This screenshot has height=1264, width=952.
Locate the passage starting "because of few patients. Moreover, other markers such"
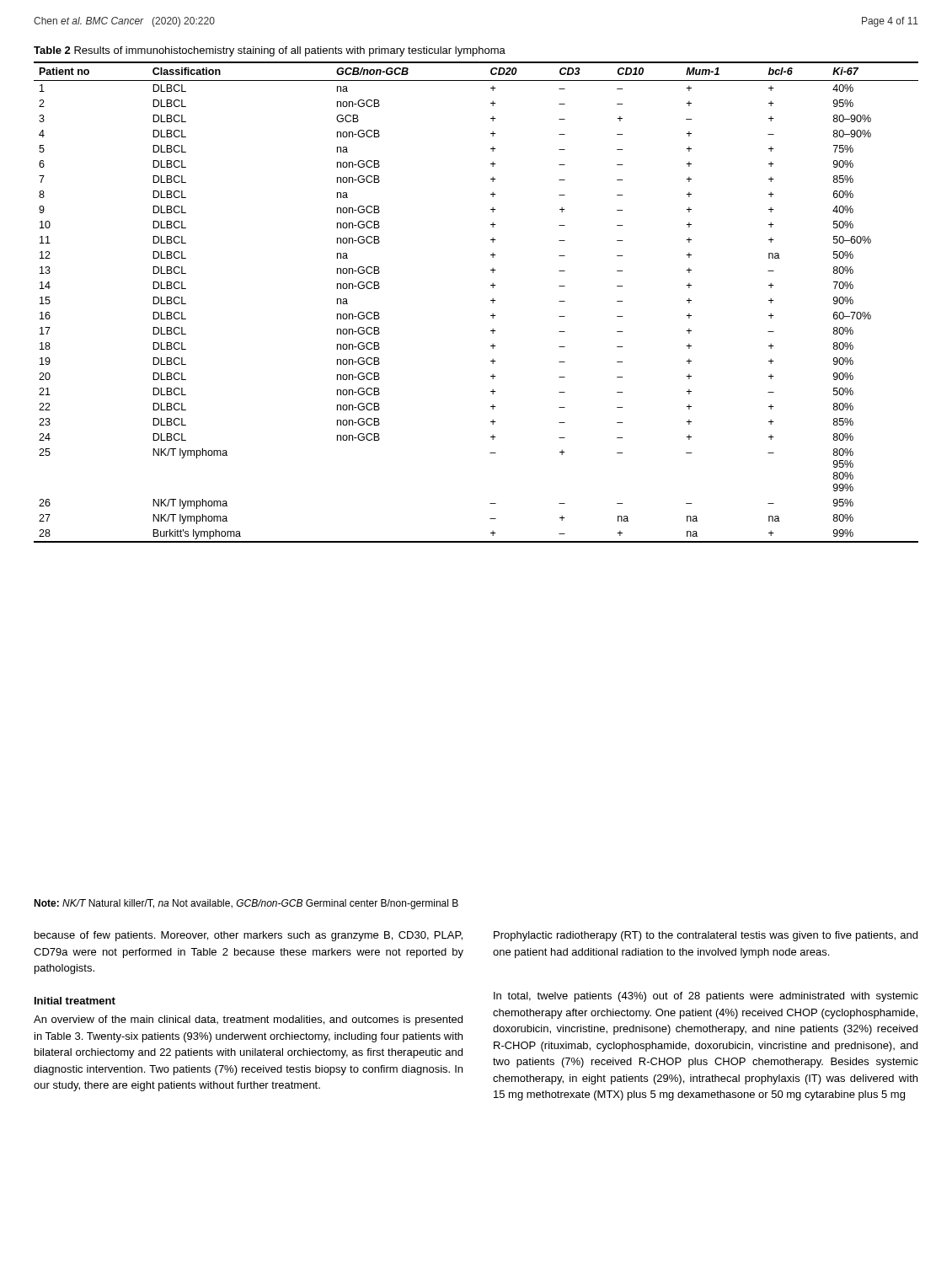(x=249, y=951)
